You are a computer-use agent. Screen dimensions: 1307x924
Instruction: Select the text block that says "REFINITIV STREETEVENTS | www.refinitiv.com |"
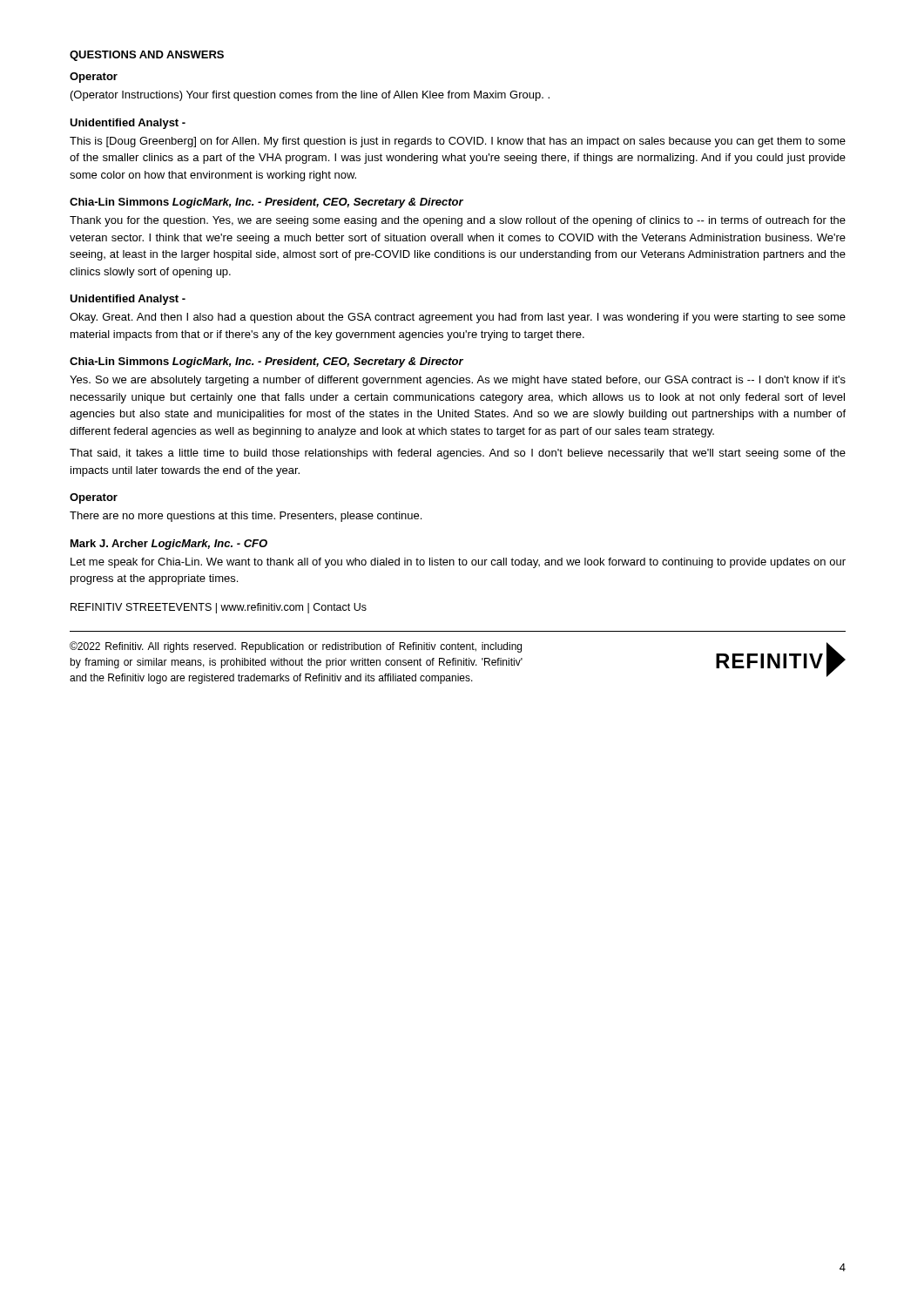[218, 607]
